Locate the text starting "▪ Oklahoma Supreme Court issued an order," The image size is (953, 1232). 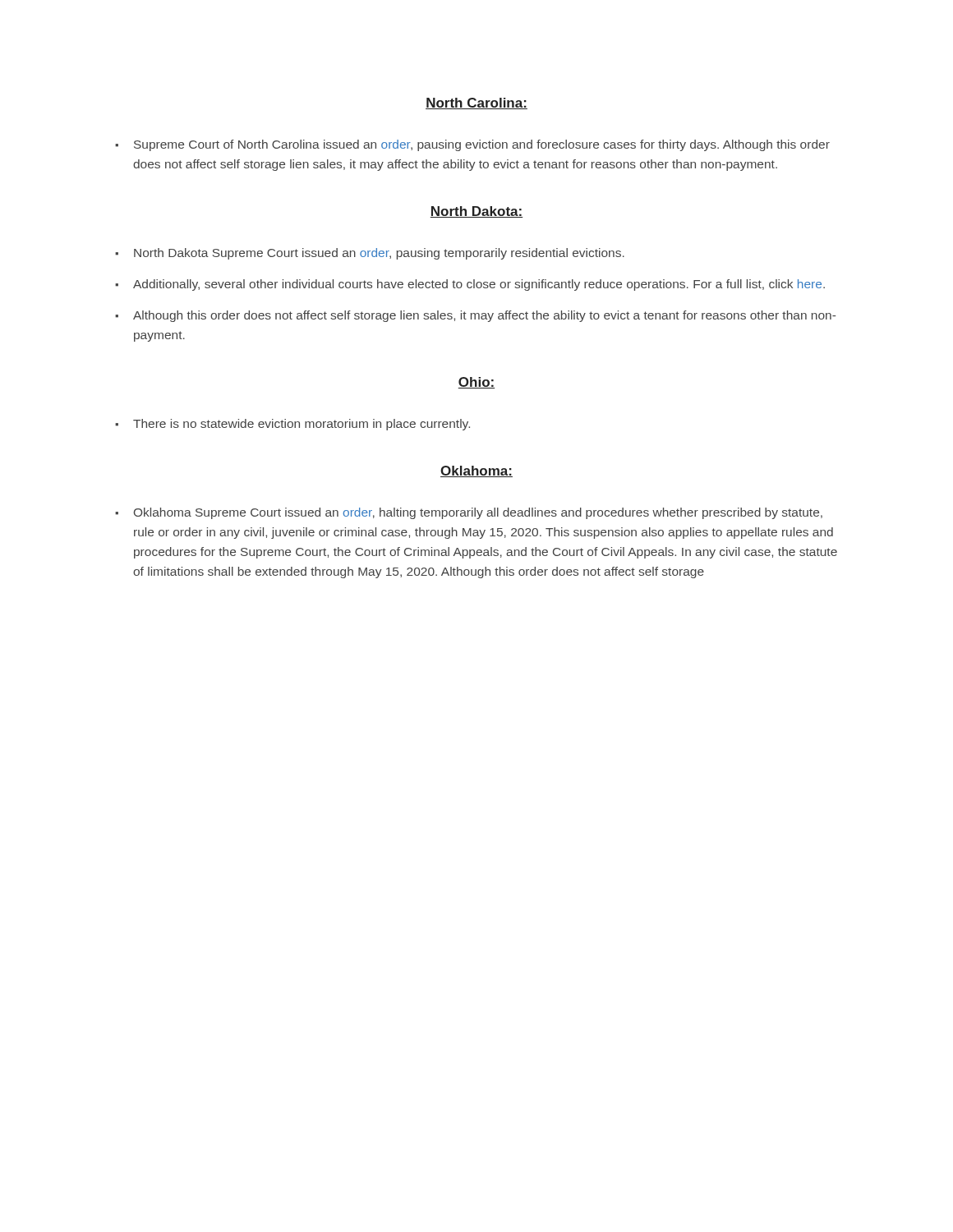pos(476,542)
